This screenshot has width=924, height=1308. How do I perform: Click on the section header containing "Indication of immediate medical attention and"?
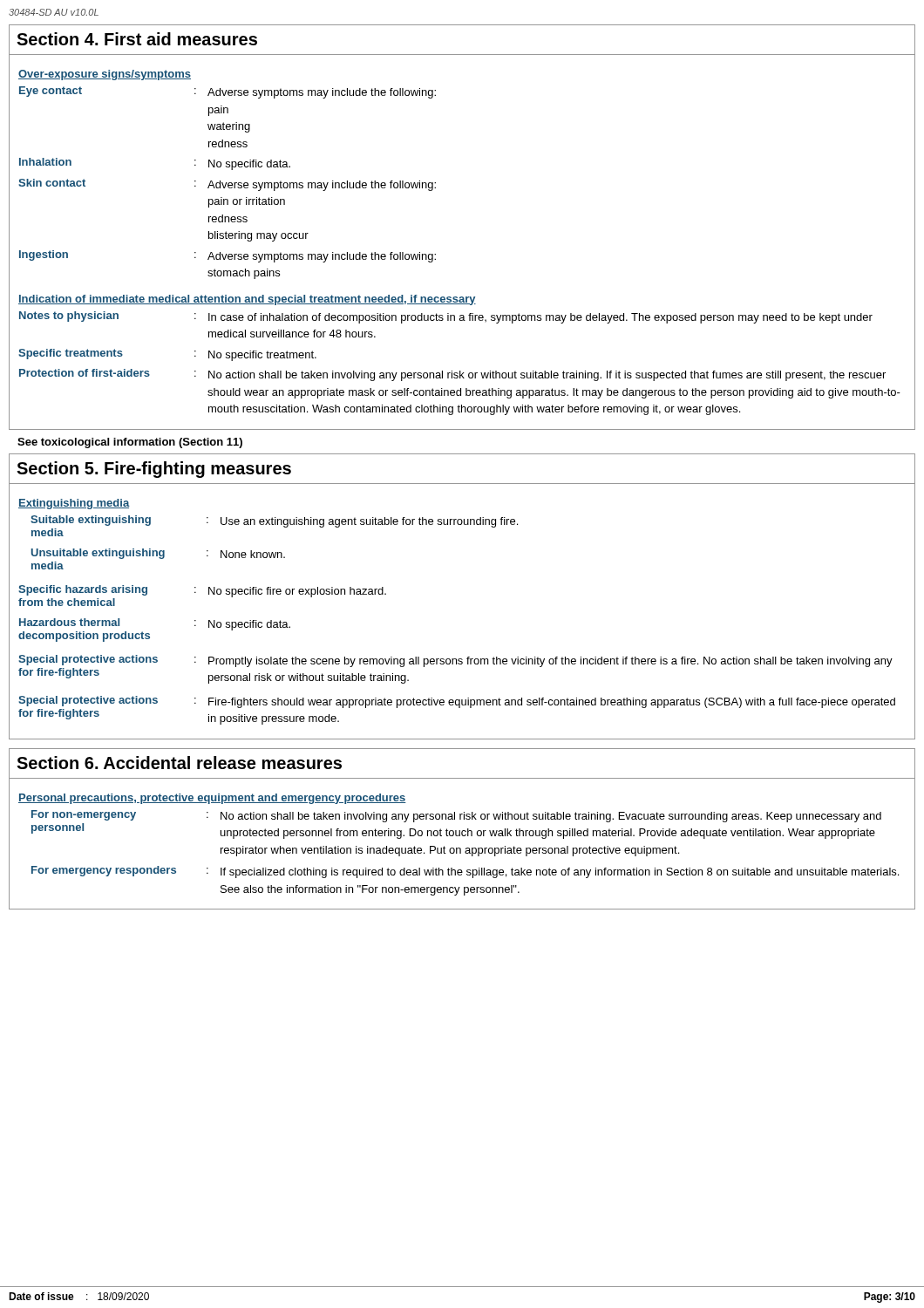coord(247,298)
